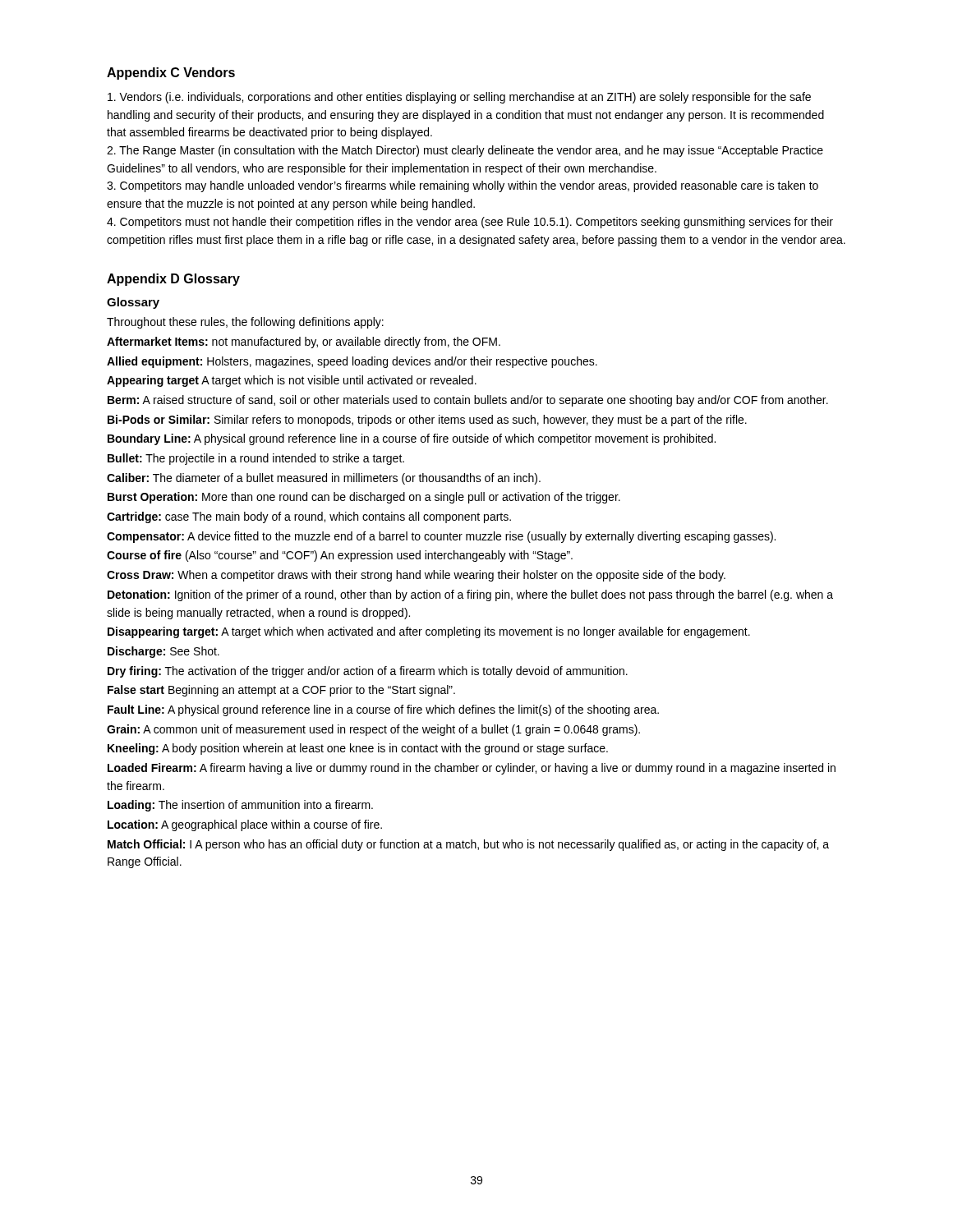This screenshot has width=953, height=1232.
Task: Point to the element starting "Throughout these rules, the following definitions apply:"
Action: [x=246, y=322]
